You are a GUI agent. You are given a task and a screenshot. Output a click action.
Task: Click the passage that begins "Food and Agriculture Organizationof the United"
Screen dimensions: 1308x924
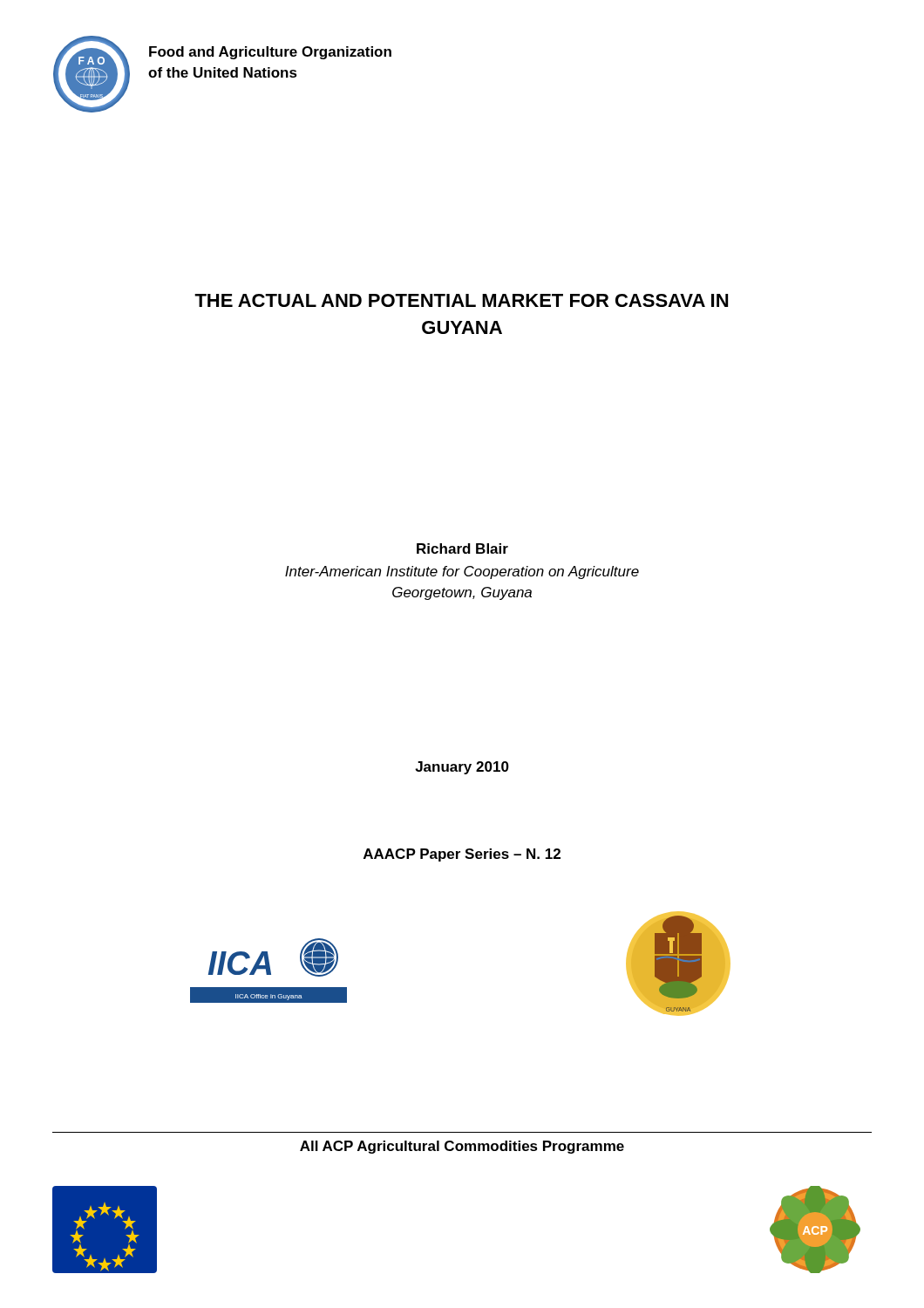coord(270,62)
